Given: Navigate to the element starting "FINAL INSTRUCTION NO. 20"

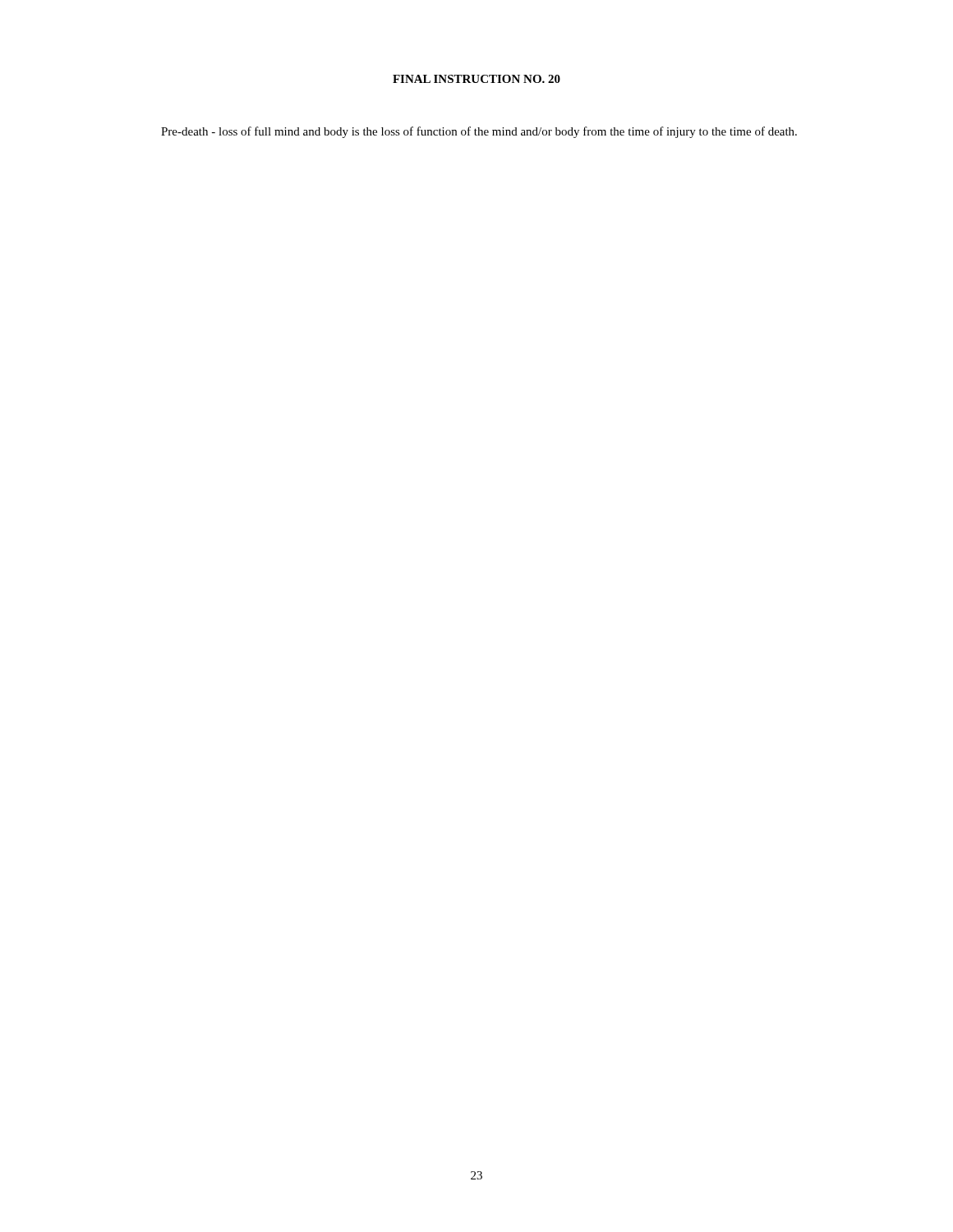Looking at the screenshot, I should [x=476, y=79].
